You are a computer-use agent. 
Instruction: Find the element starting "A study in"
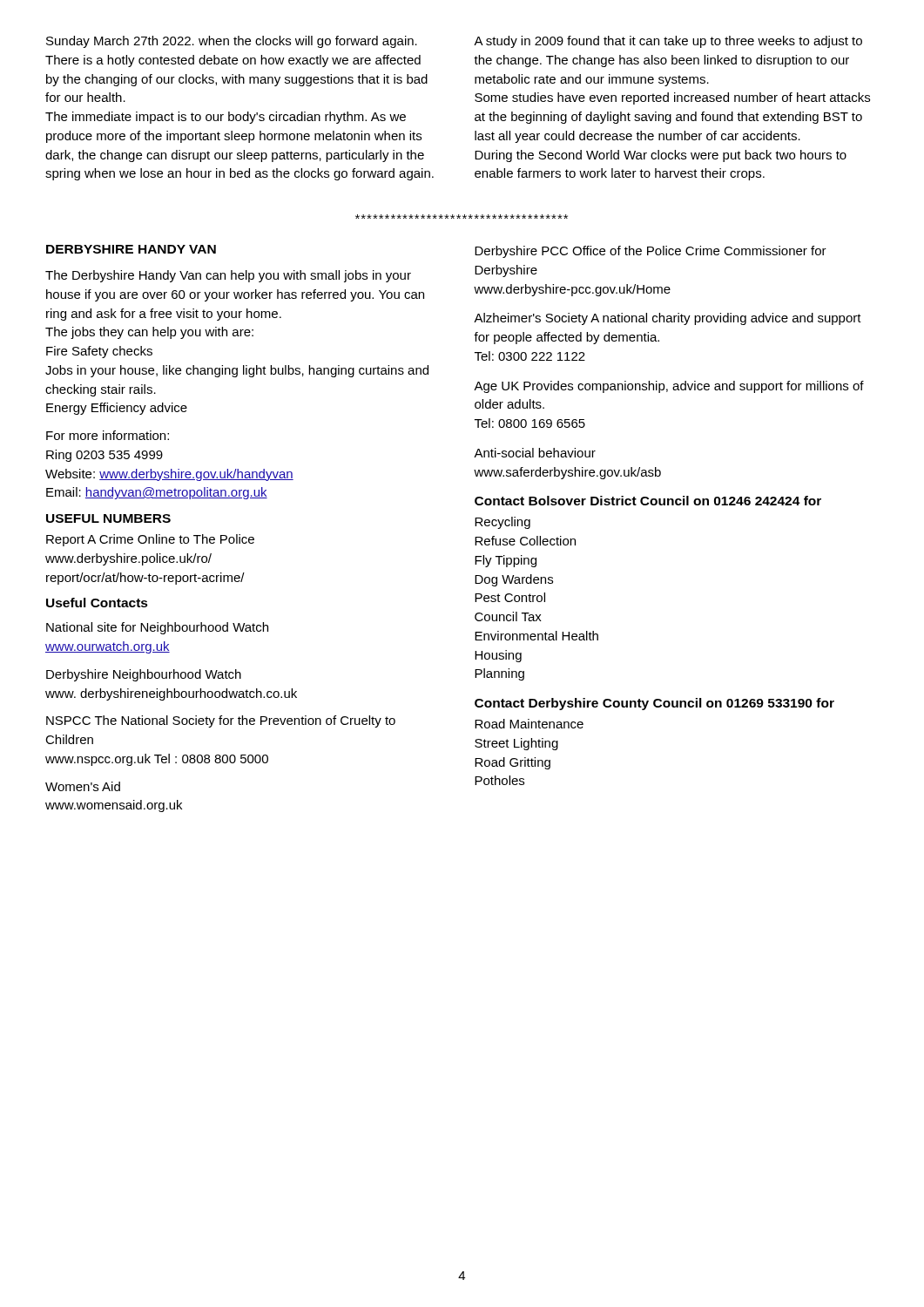pyautogui.click(x=672, y=107)
